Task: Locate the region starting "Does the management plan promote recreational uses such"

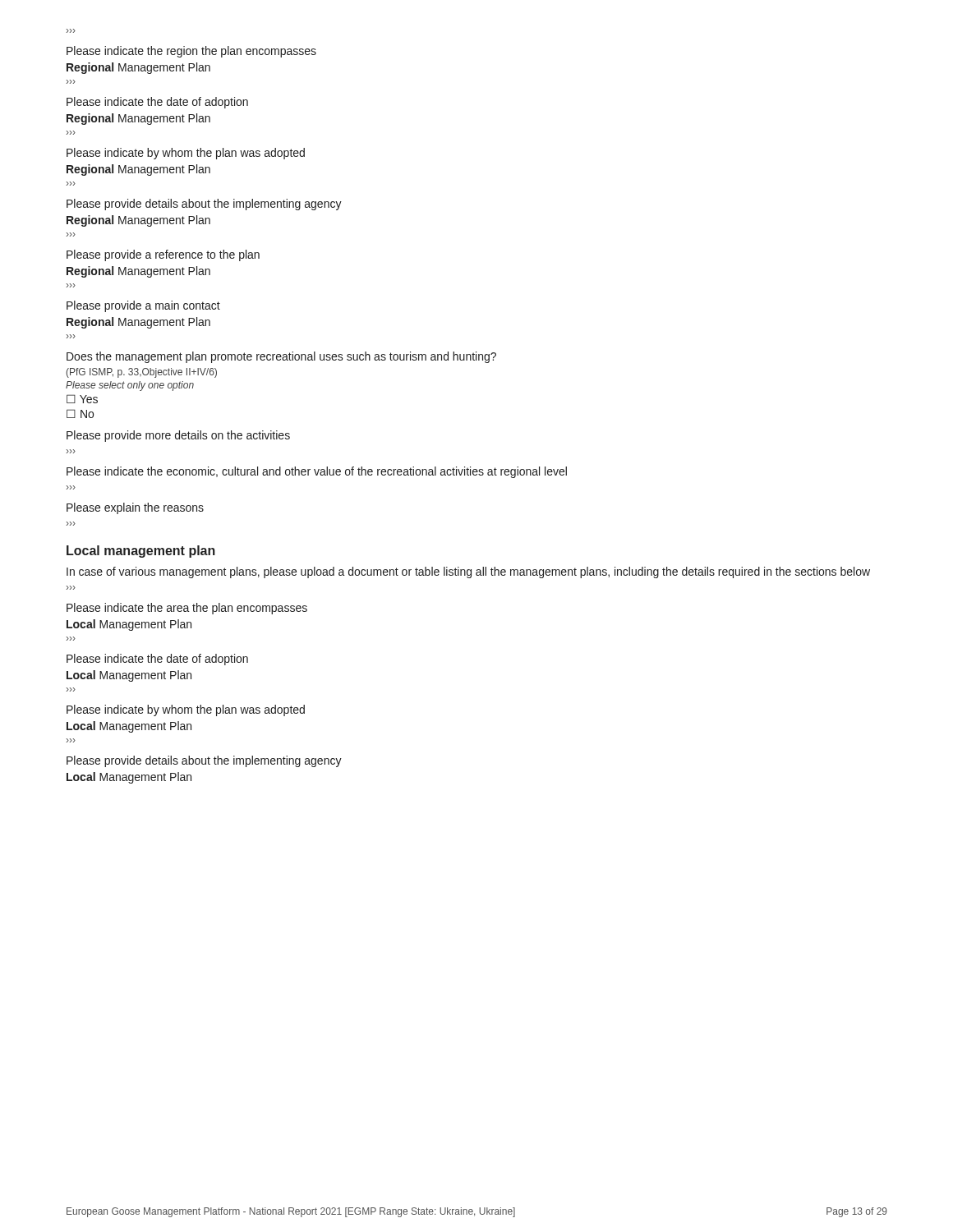Action: 281,357
